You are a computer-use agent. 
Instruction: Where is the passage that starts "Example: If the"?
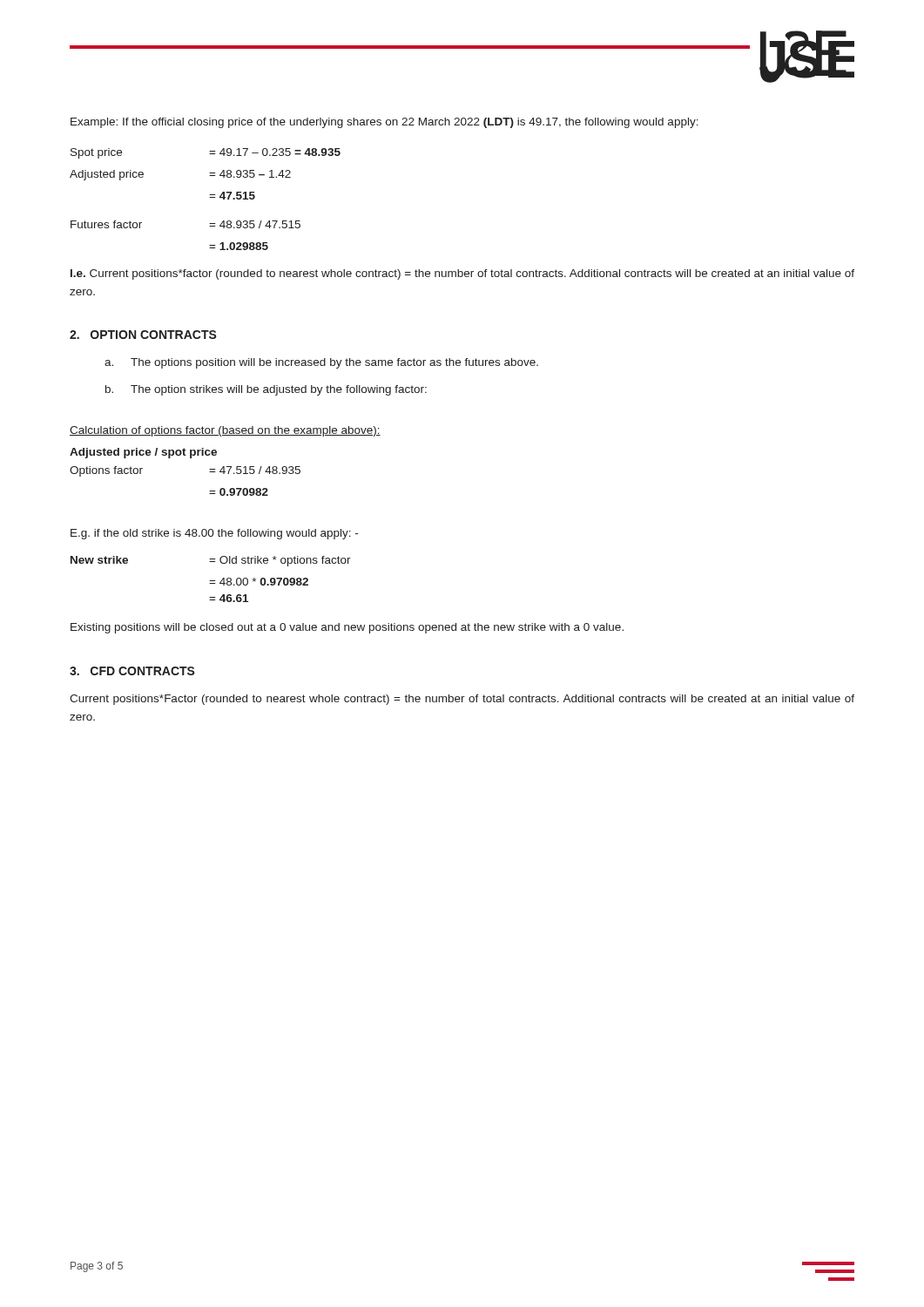384,122
